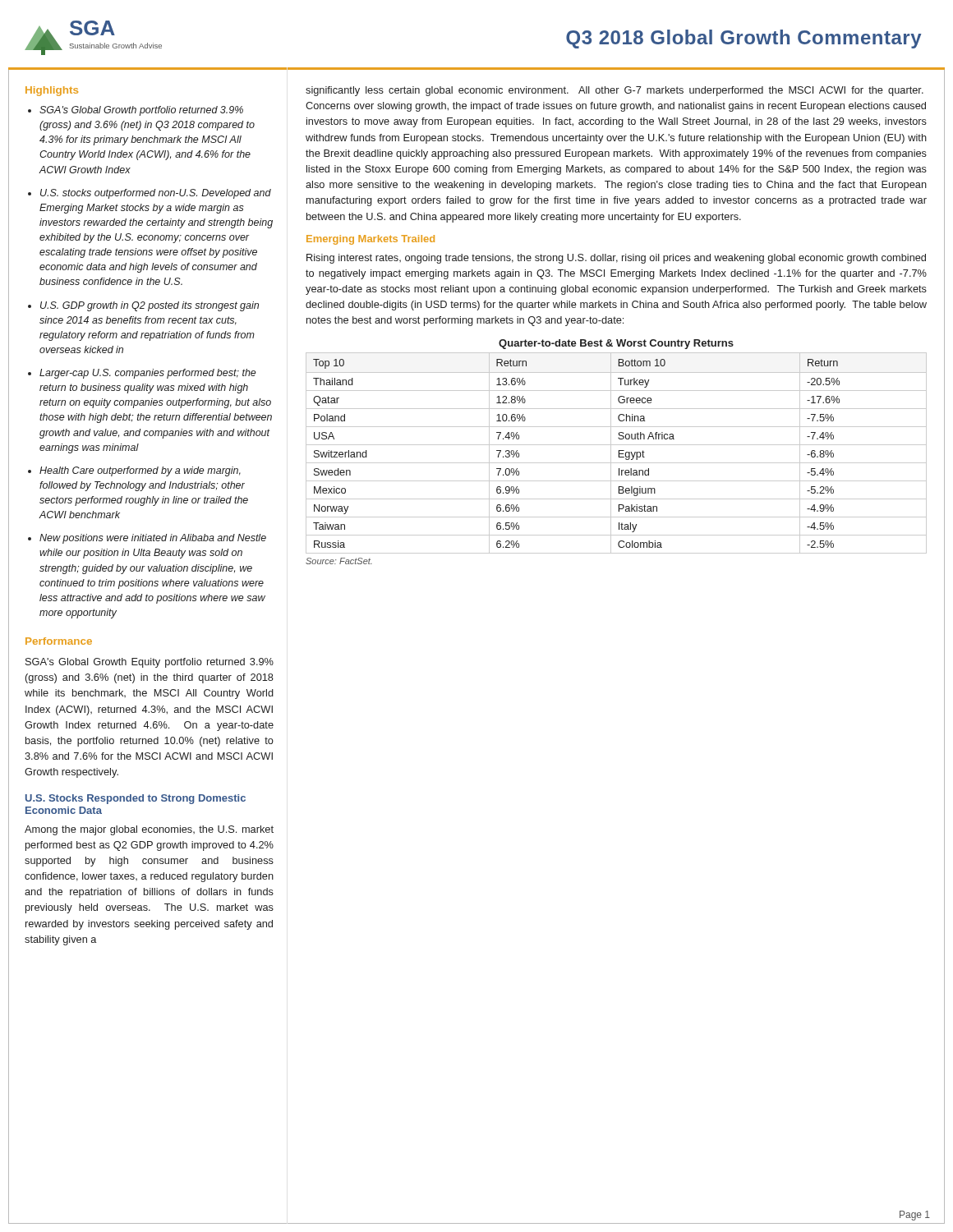Find the list item containing "U.S. GDP growth"
This screenshot has height=1232, width=953.
coord(149,327)
